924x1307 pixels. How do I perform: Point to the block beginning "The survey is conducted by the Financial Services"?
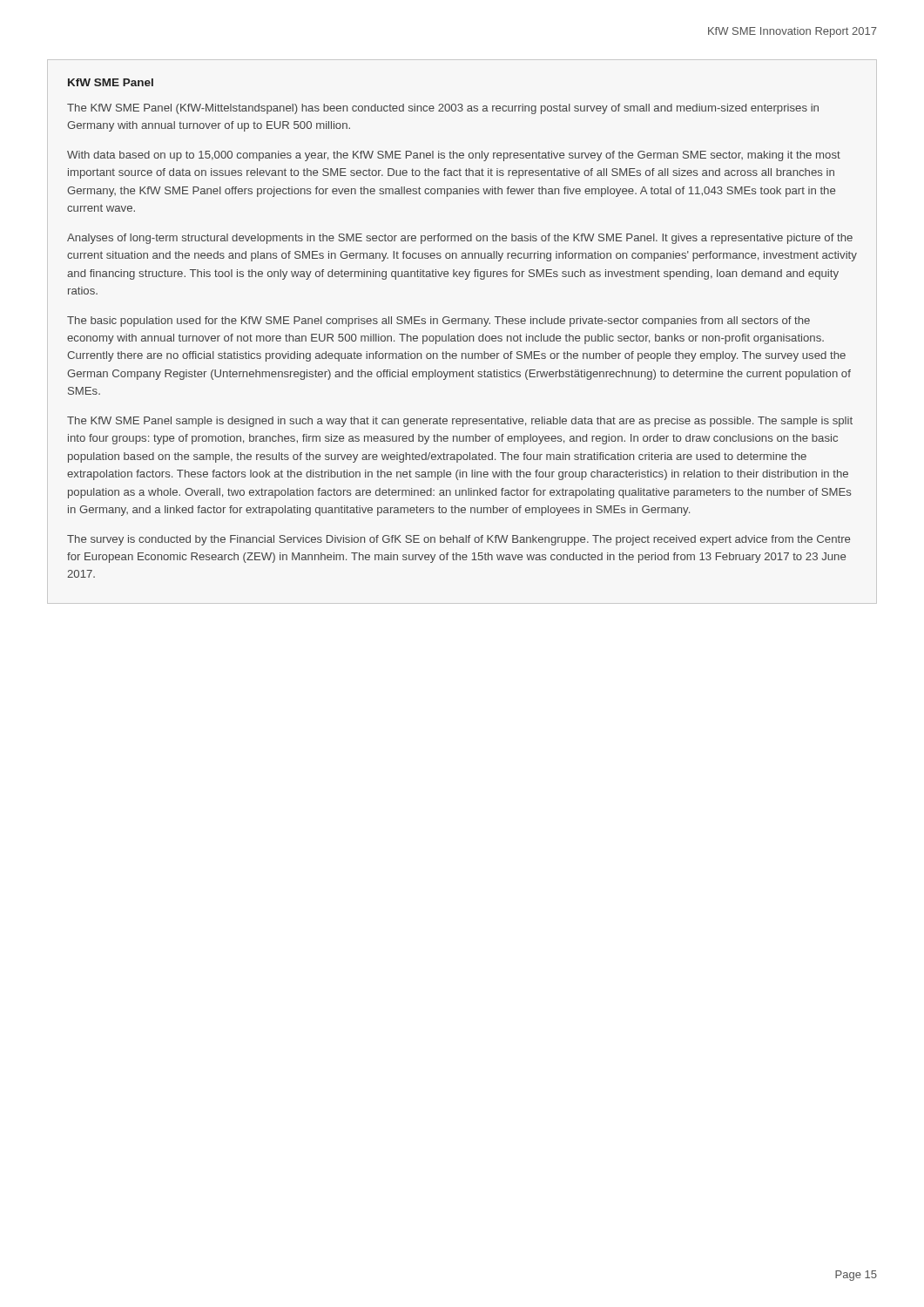459,556
